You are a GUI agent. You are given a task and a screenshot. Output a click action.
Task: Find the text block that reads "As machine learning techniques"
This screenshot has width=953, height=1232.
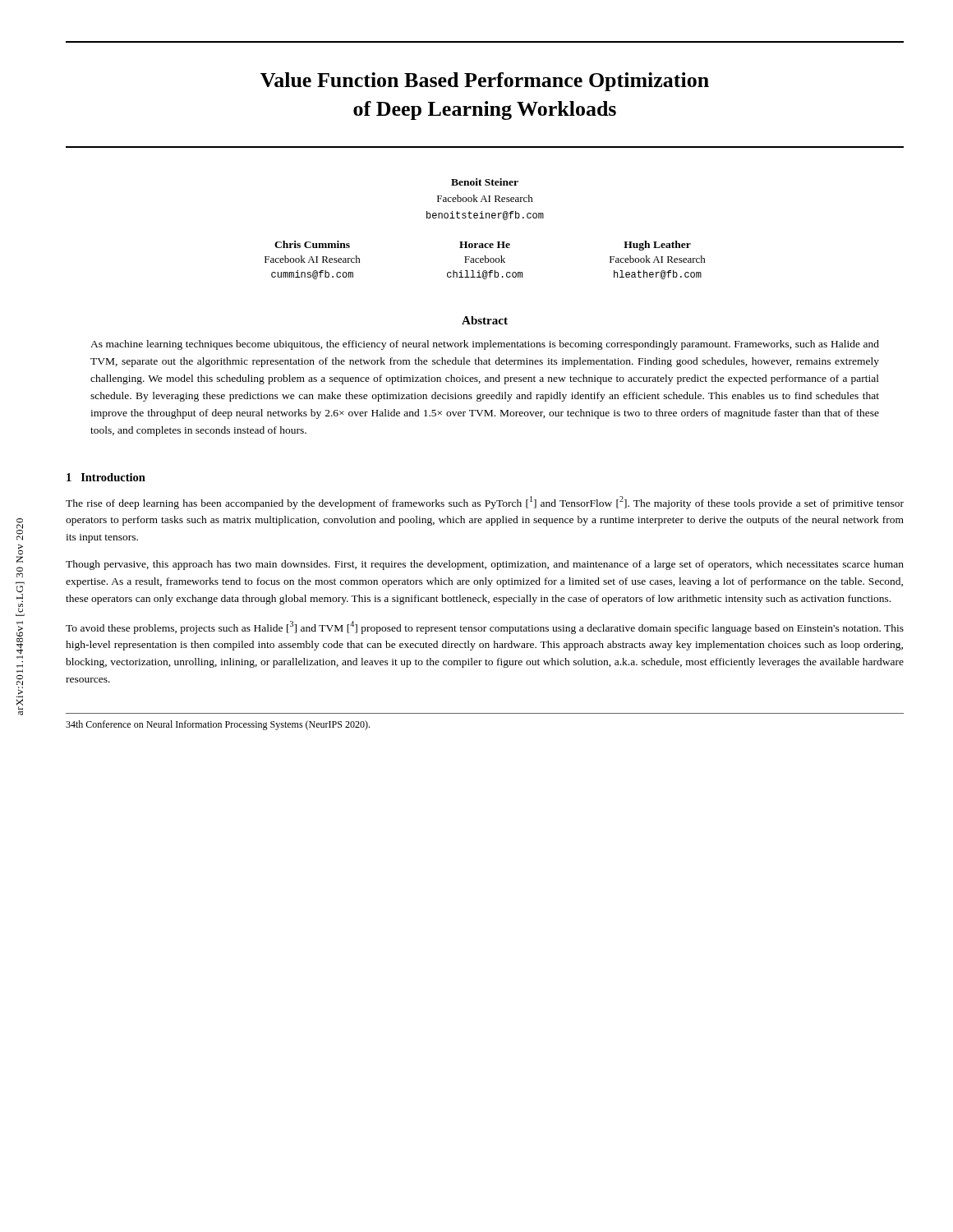coord(485,387)
